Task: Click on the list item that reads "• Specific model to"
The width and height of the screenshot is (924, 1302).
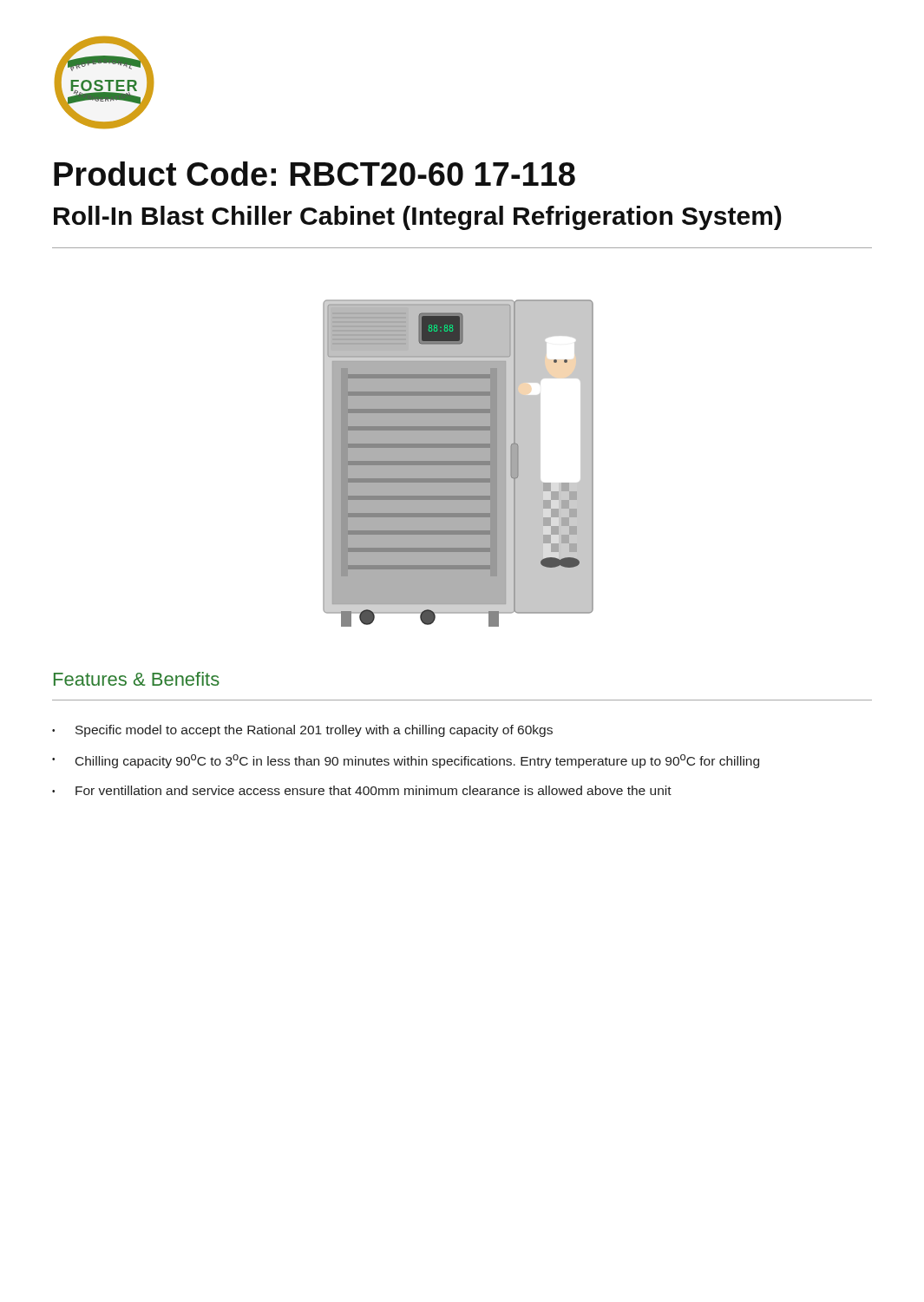Action: point(303,730)
